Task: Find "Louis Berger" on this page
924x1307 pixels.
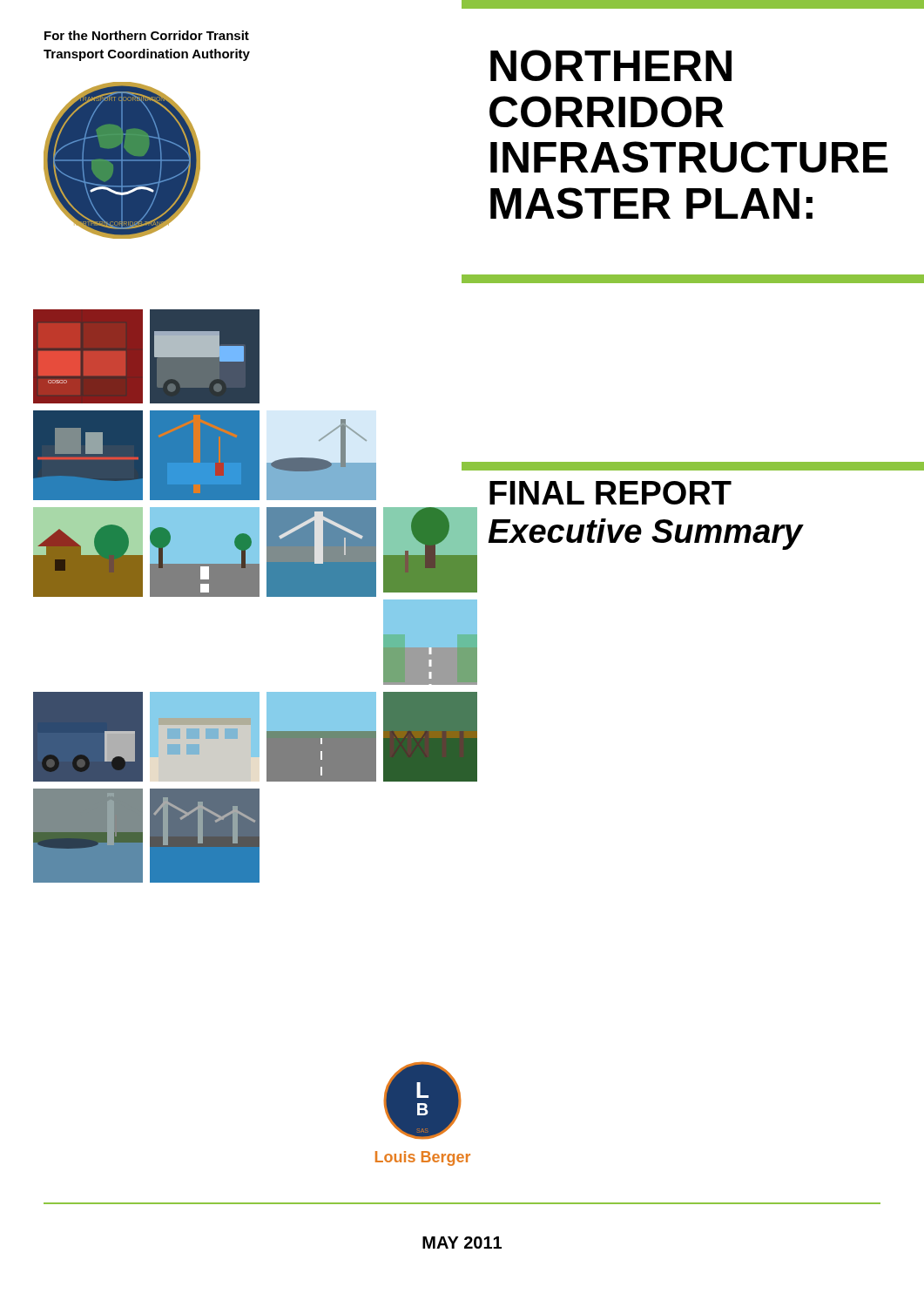Action: 422,1157
